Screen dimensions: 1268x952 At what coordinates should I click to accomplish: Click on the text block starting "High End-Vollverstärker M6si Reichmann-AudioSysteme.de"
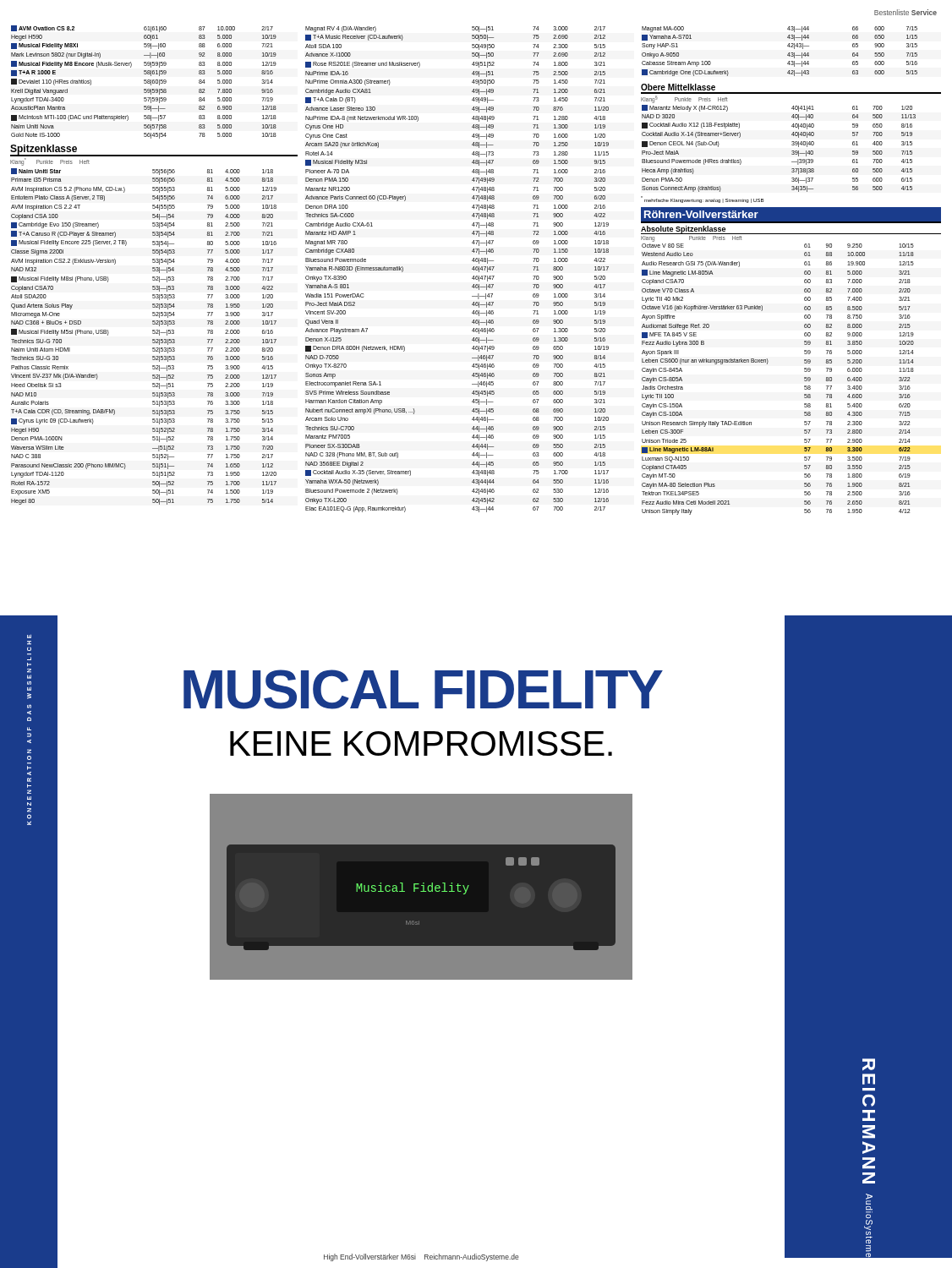(421, 1257)
